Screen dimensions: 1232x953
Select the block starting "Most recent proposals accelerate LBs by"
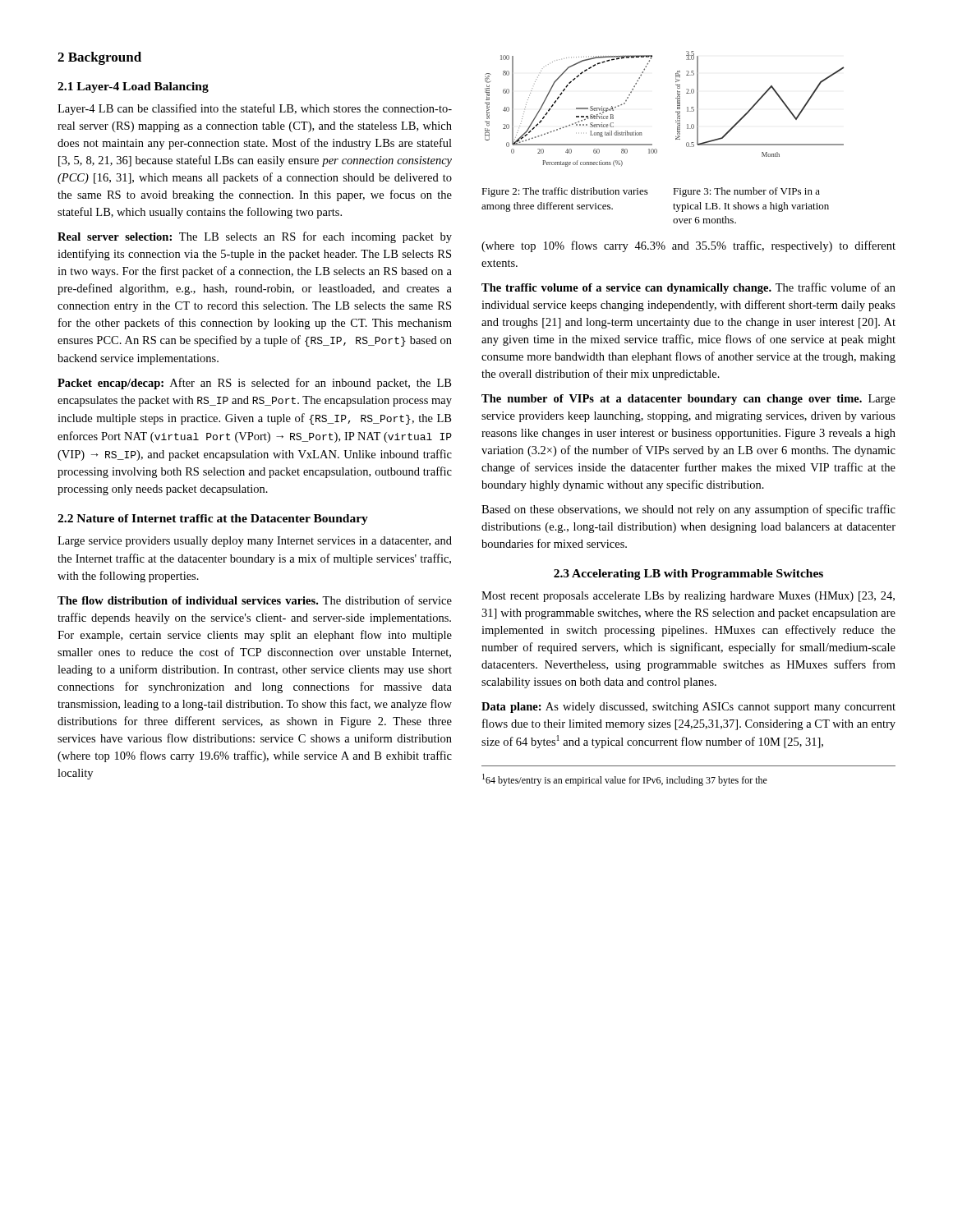(x=688, y=639)
